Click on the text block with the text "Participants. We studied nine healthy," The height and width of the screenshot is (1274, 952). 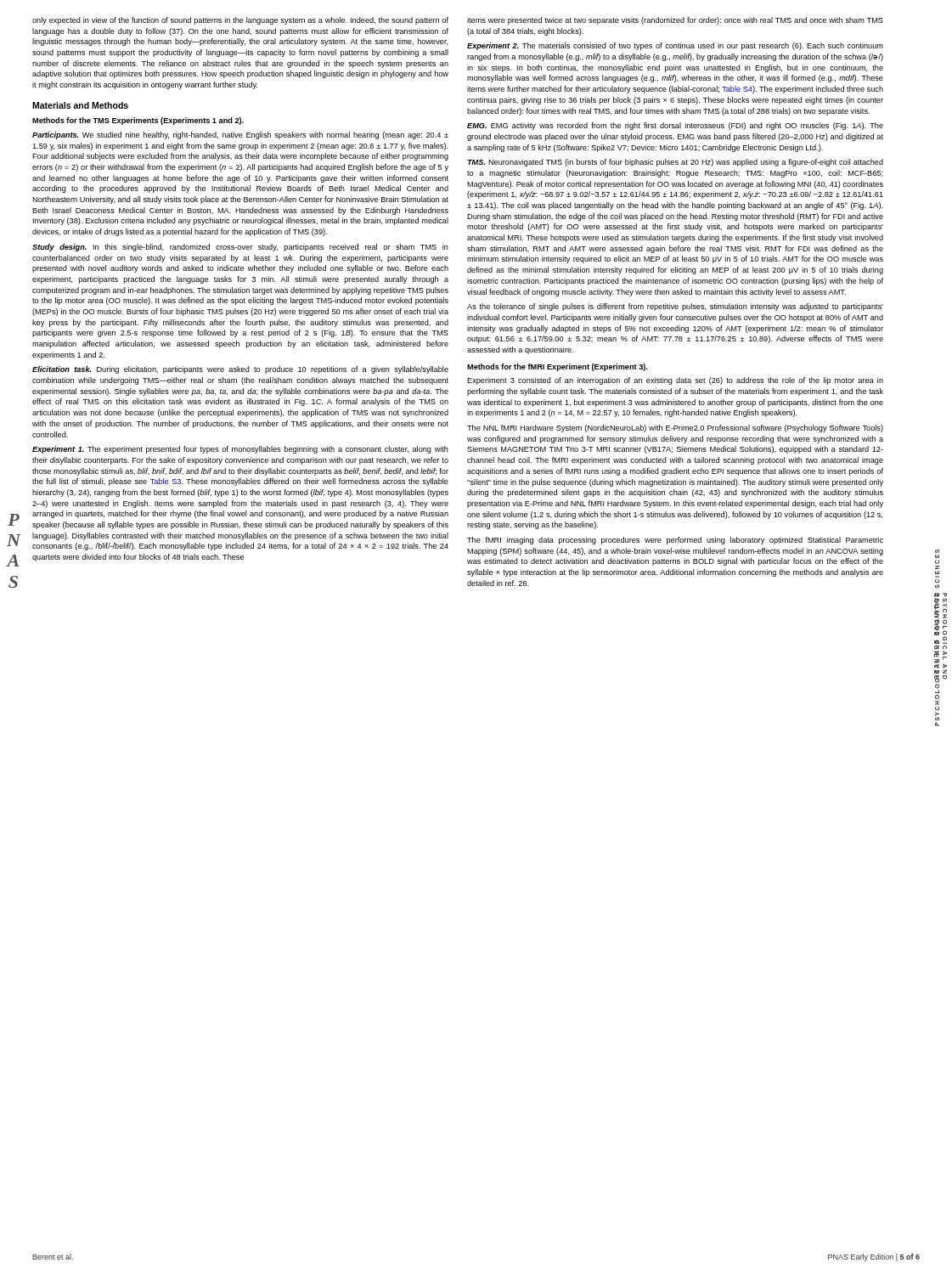pos(240,346)
